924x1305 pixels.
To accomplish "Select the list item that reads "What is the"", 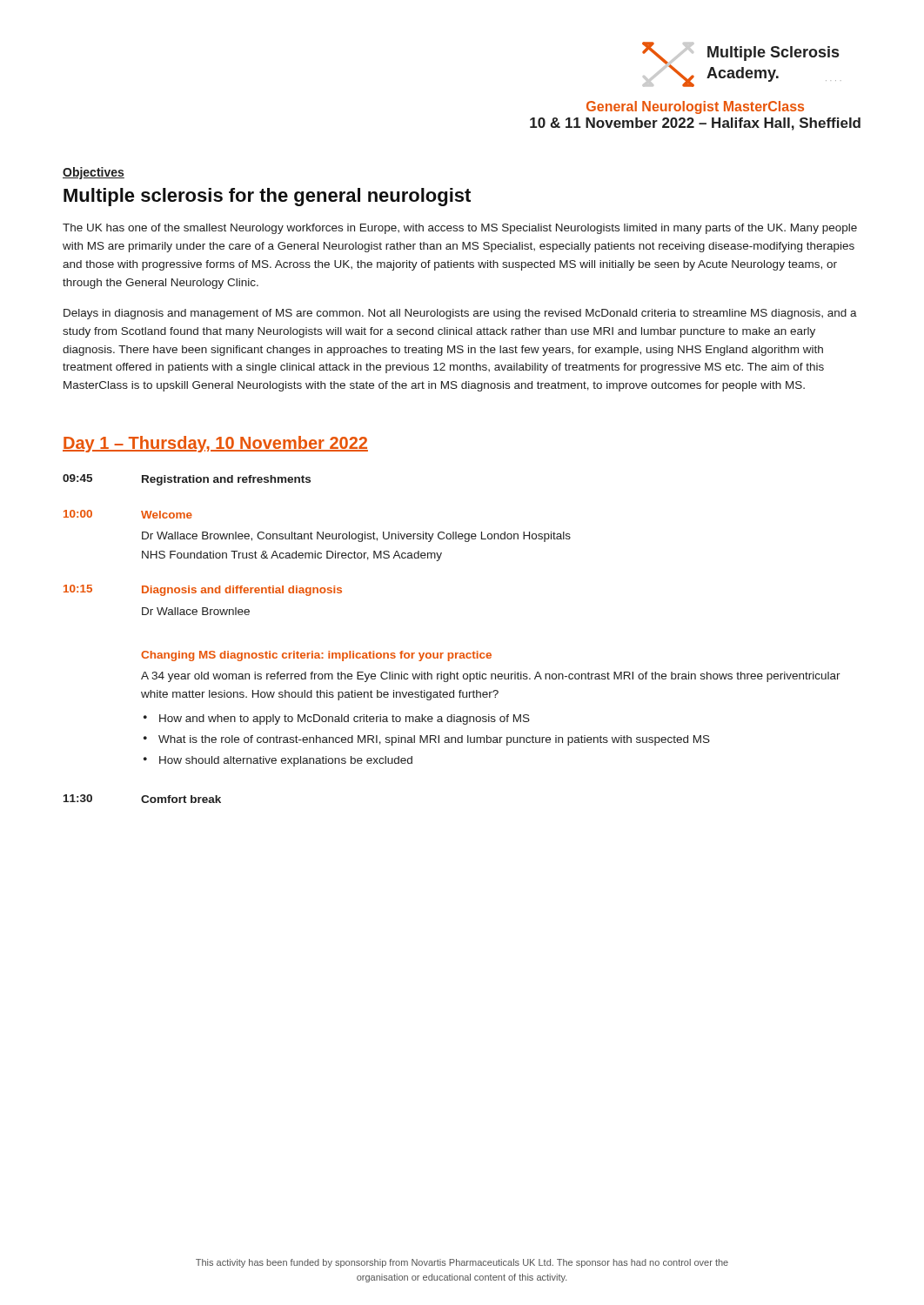I will [434, 739].
